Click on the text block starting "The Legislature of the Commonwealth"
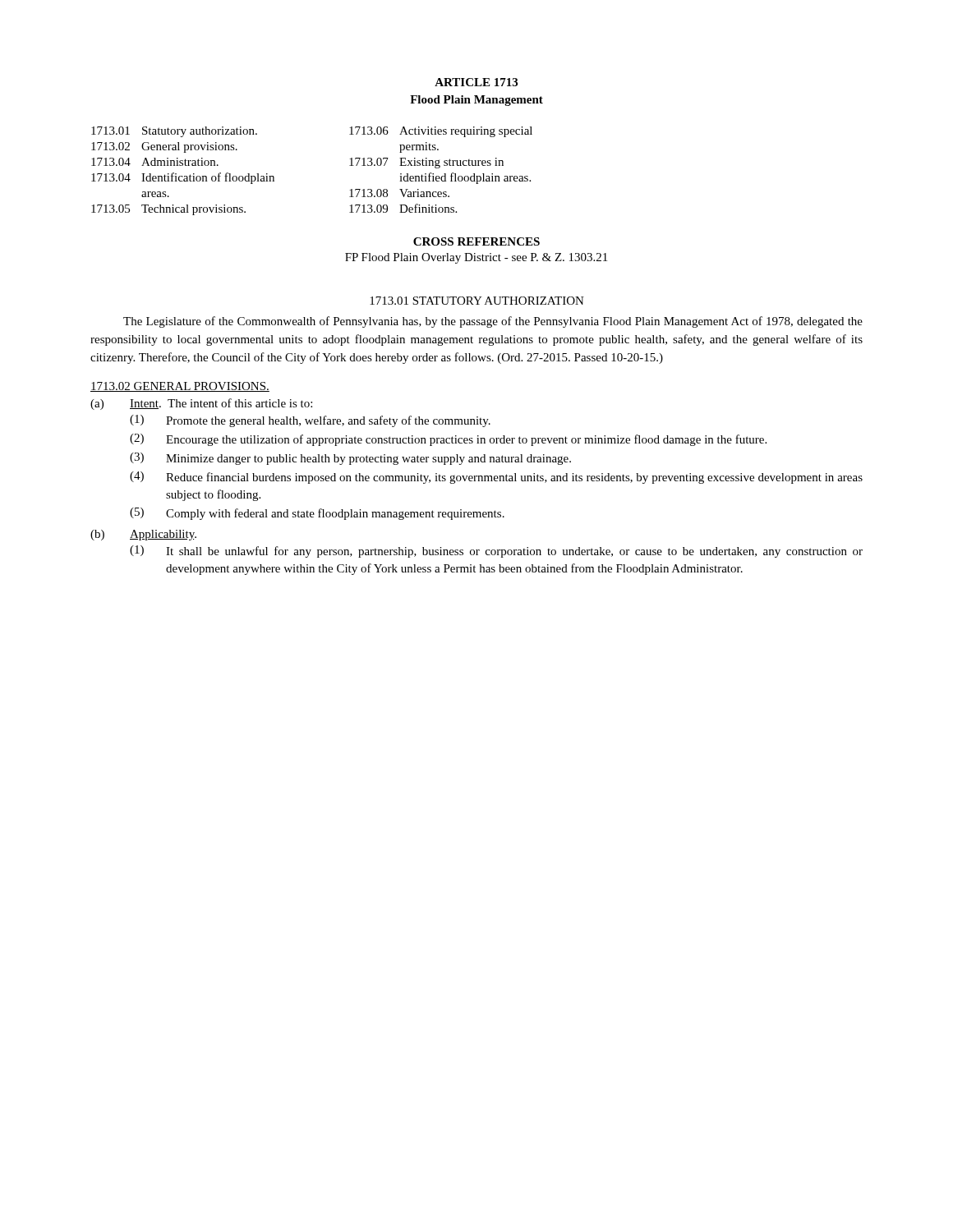Screen dimensions: 1232x953 pos(476,340)
